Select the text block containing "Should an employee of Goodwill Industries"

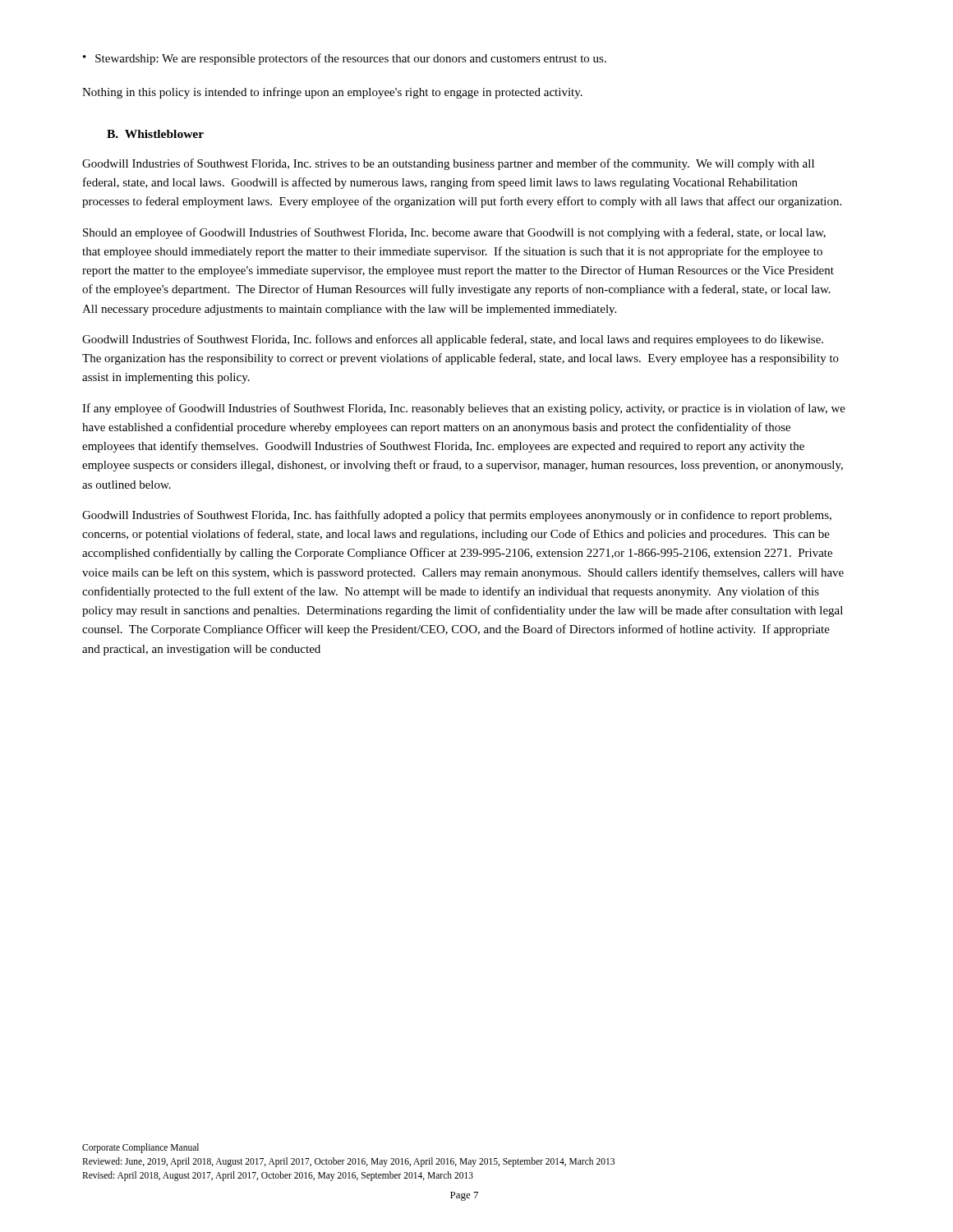pos(458,270)
